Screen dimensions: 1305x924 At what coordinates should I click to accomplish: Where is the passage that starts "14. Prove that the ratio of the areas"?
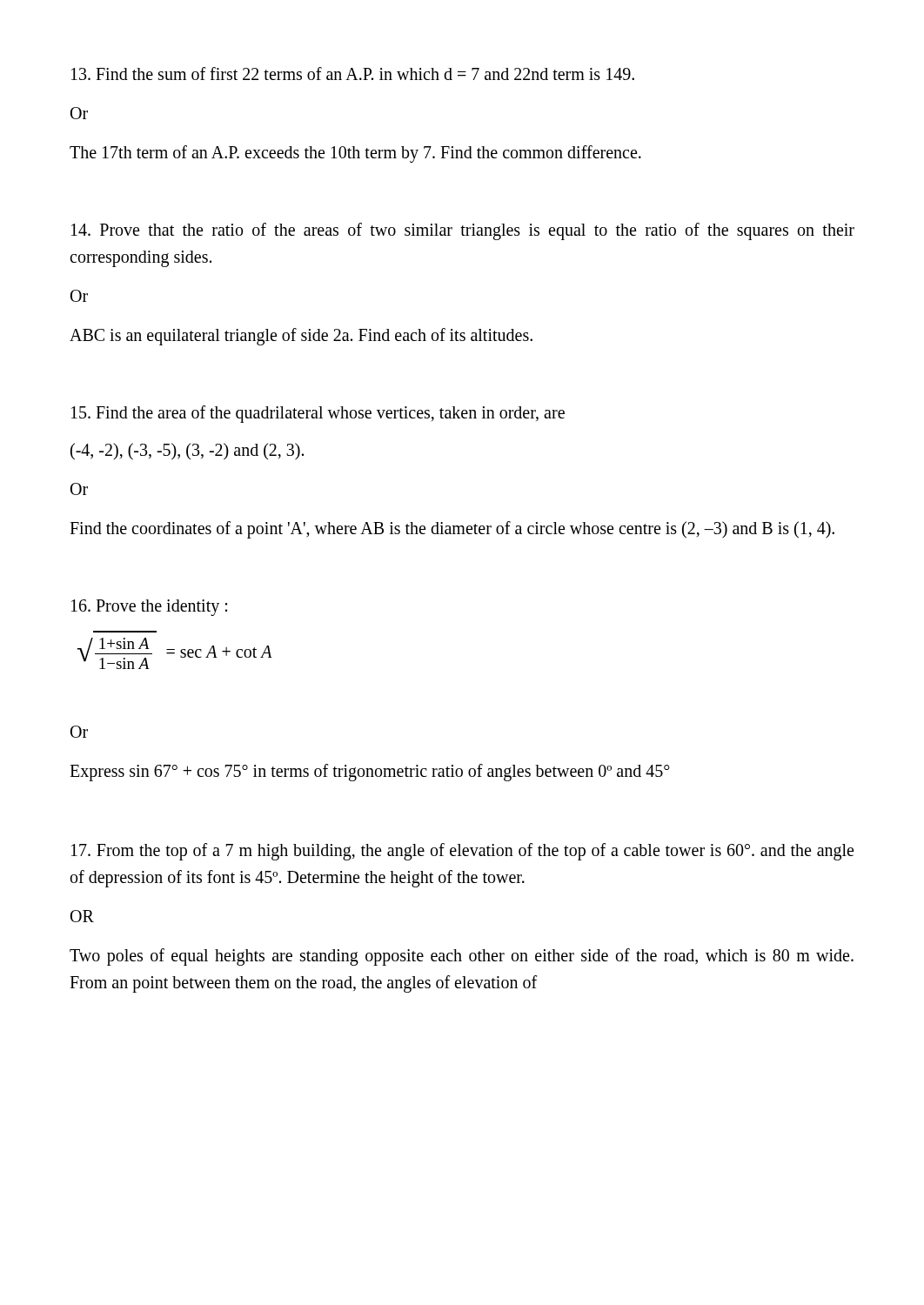(x=462, y=244)
